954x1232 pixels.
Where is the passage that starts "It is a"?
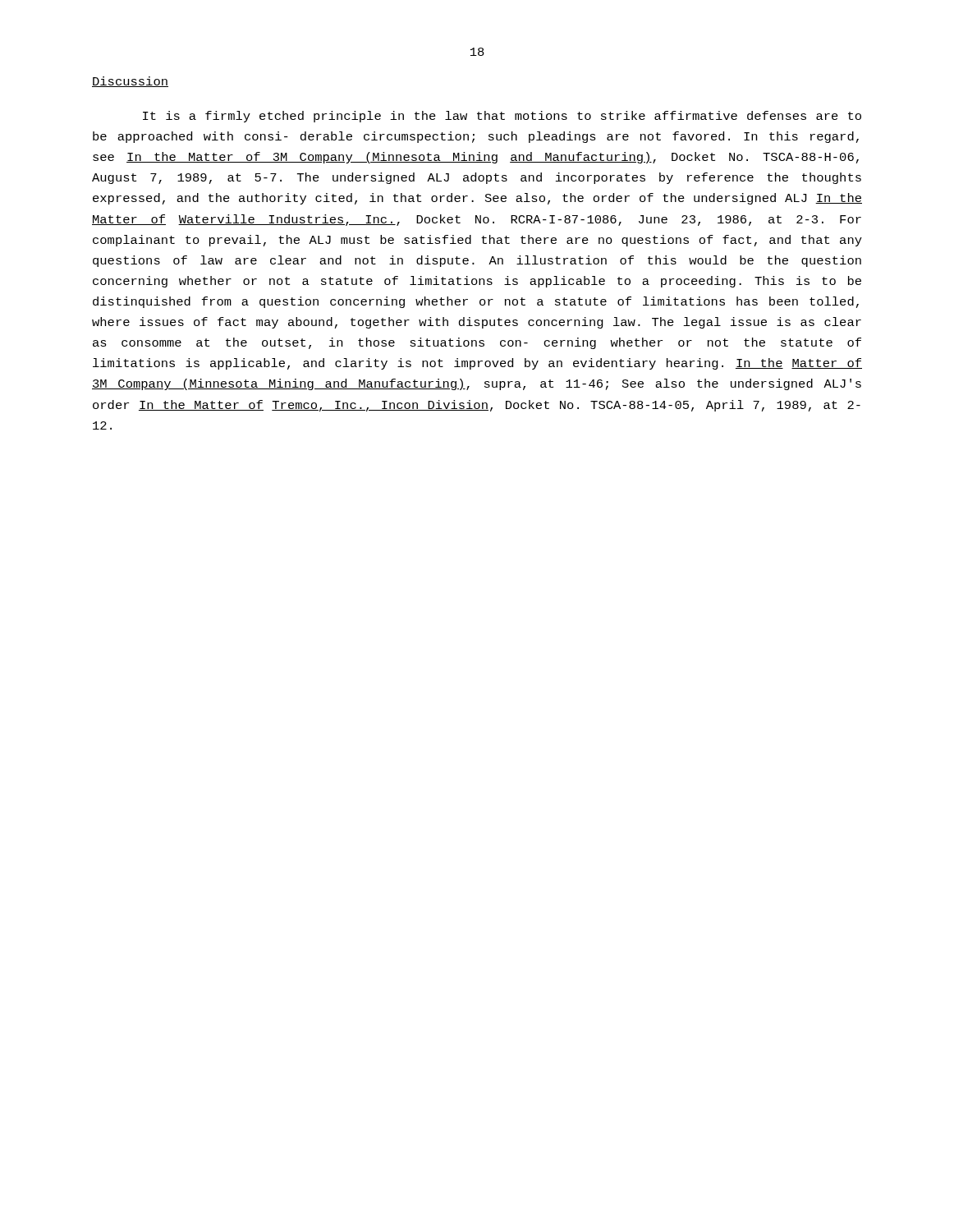click(477, 271)
